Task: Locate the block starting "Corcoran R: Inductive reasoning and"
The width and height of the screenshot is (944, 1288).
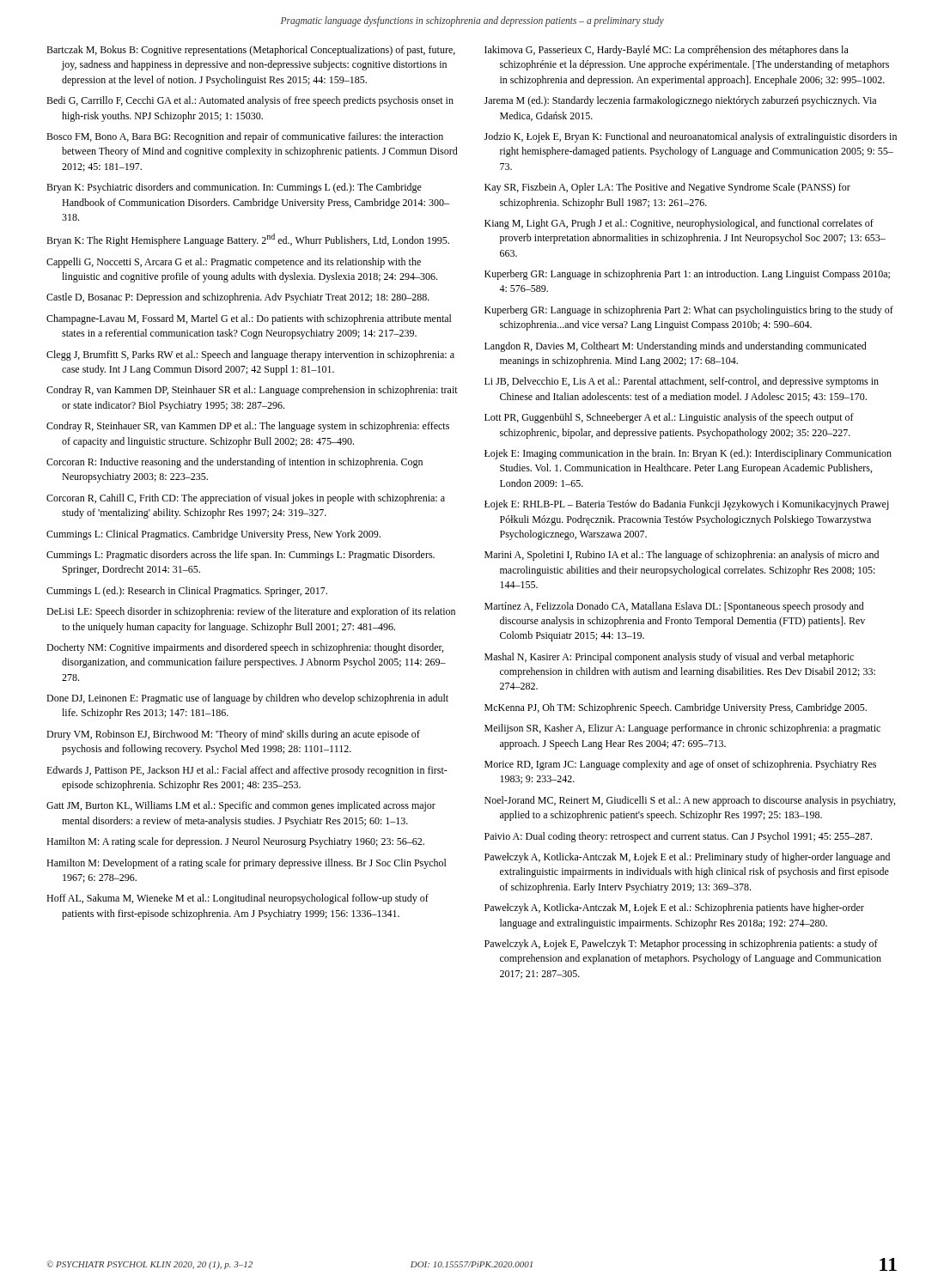Action: 235,469
